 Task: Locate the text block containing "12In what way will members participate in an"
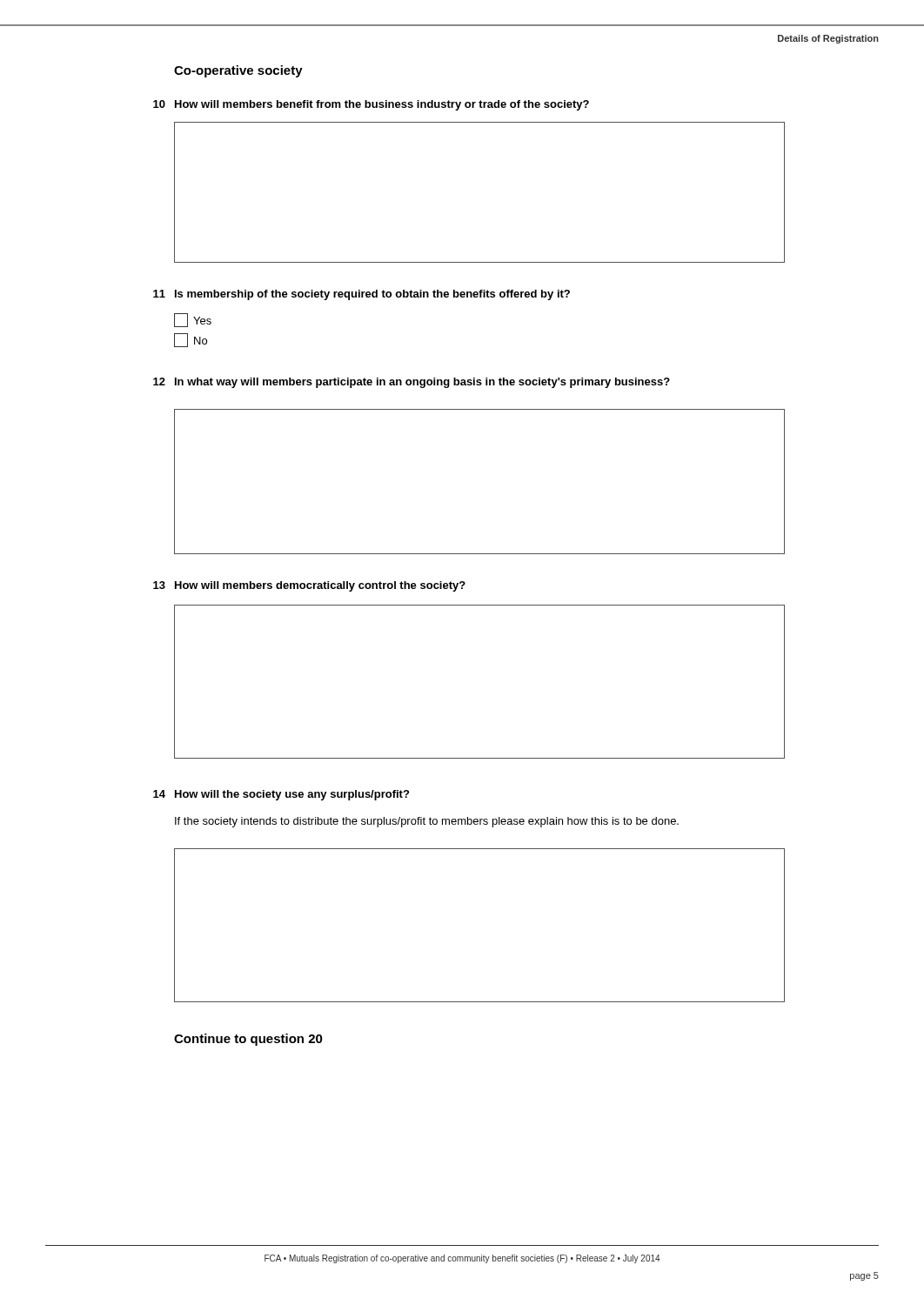[405, 382]
